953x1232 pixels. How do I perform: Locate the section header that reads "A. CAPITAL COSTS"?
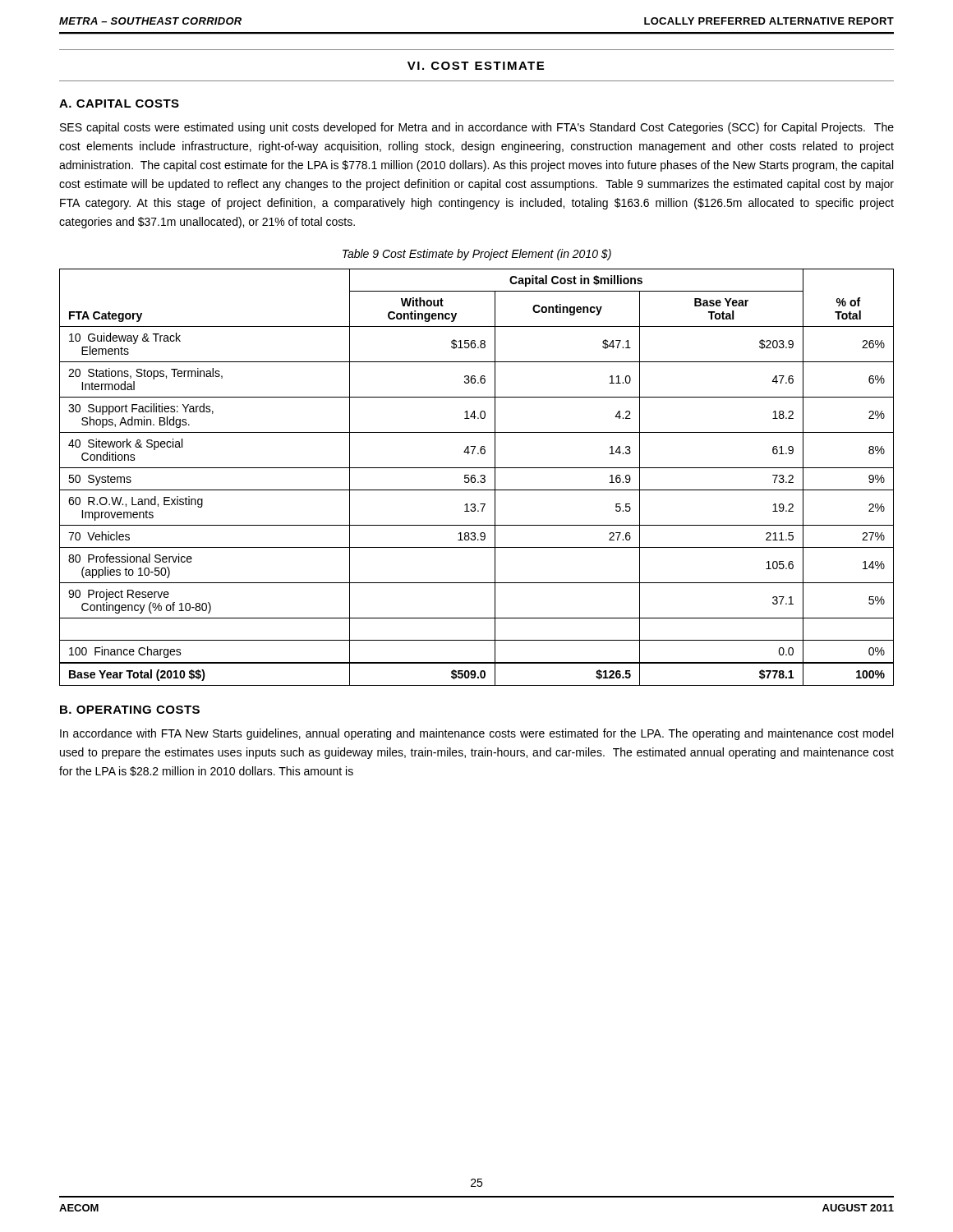(x=119, y=103)
